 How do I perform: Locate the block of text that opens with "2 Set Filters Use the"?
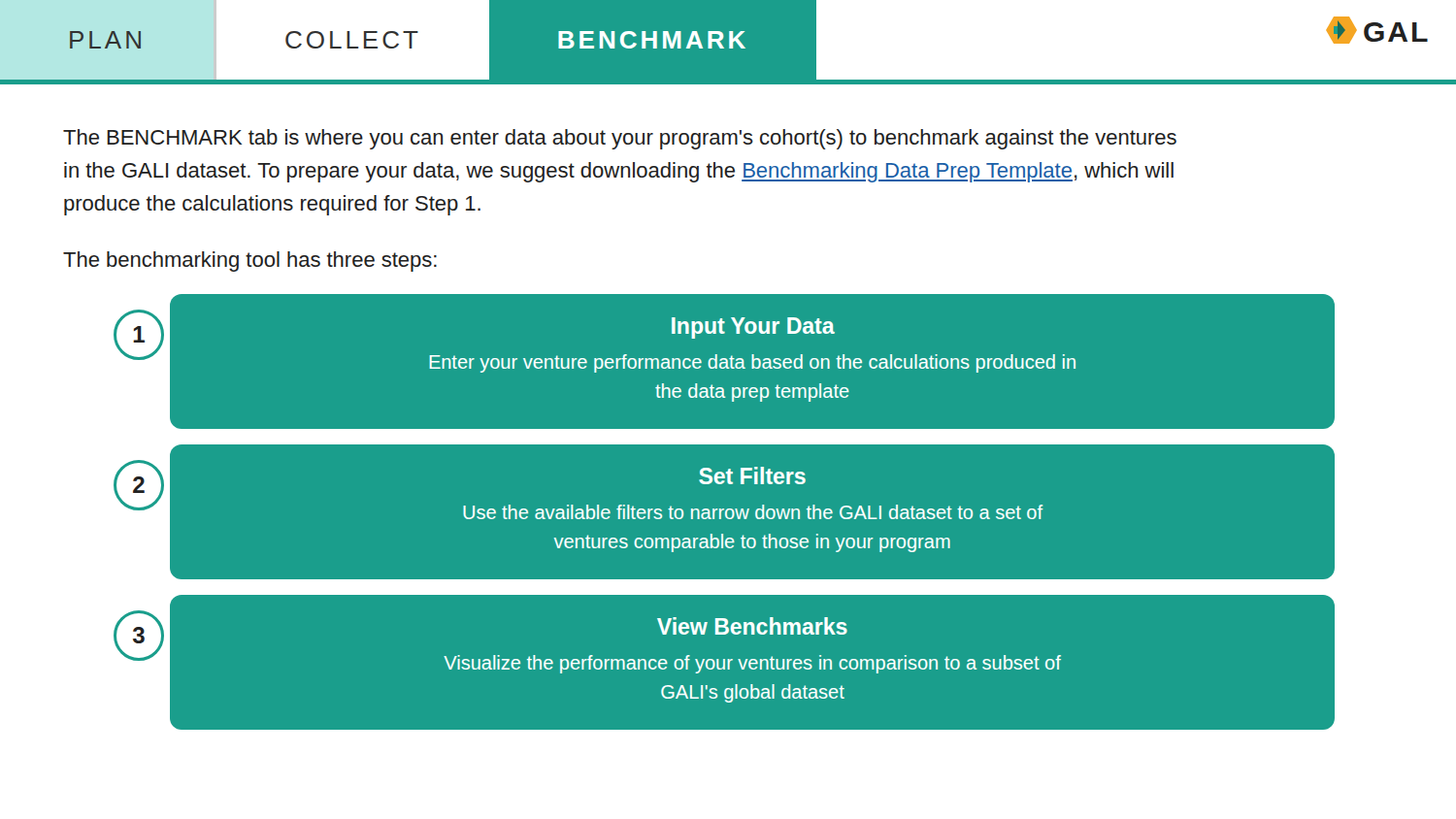pos(752,512)
